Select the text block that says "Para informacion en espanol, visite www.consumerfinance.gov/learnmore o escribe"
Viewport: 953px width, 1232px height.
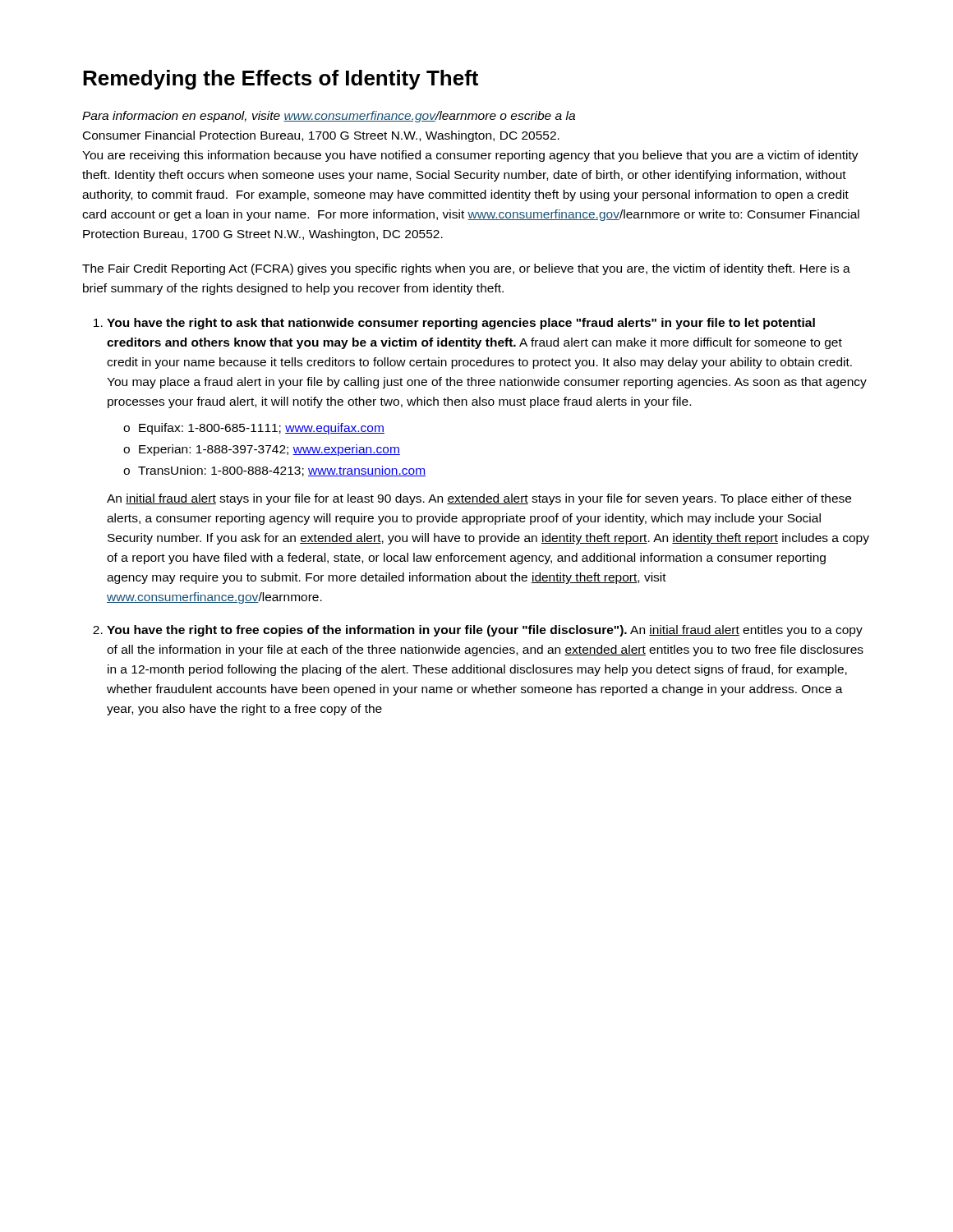point(471,175)
